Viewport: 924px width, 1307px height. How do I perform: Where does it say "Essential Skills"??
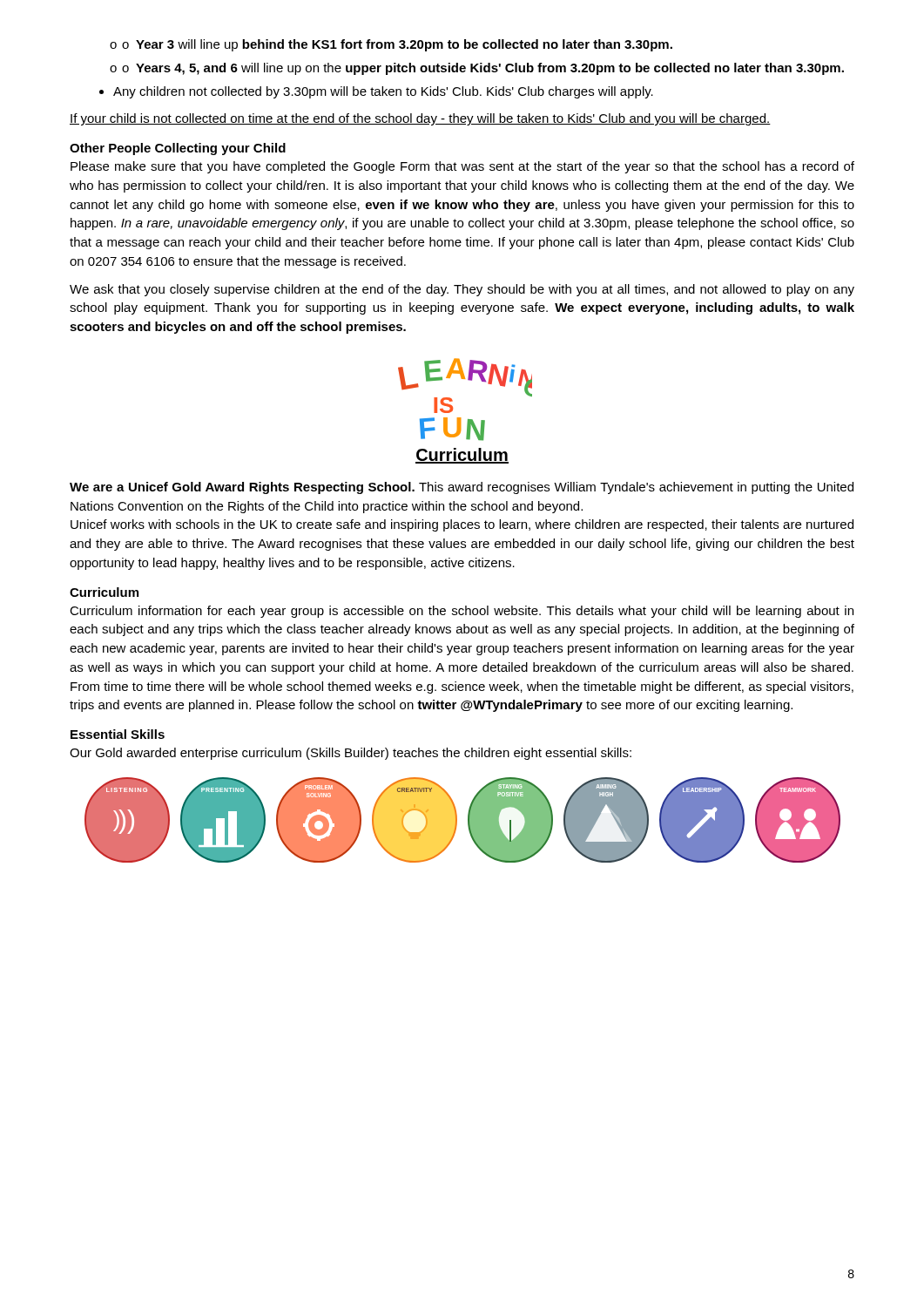click(x=117, y=734)
